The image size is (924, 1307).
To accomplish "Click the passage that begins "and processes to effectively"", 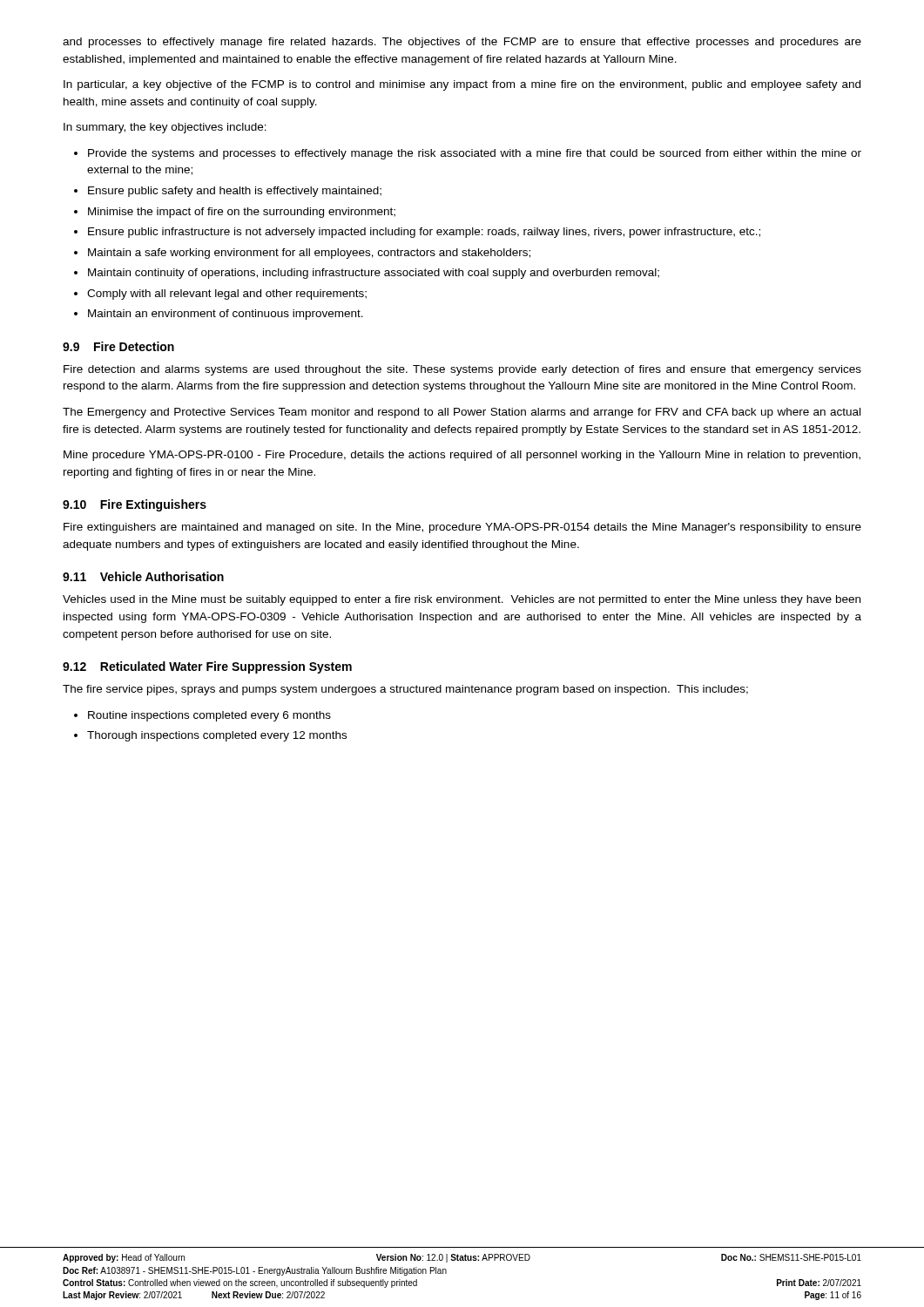I will click(462, 50).
